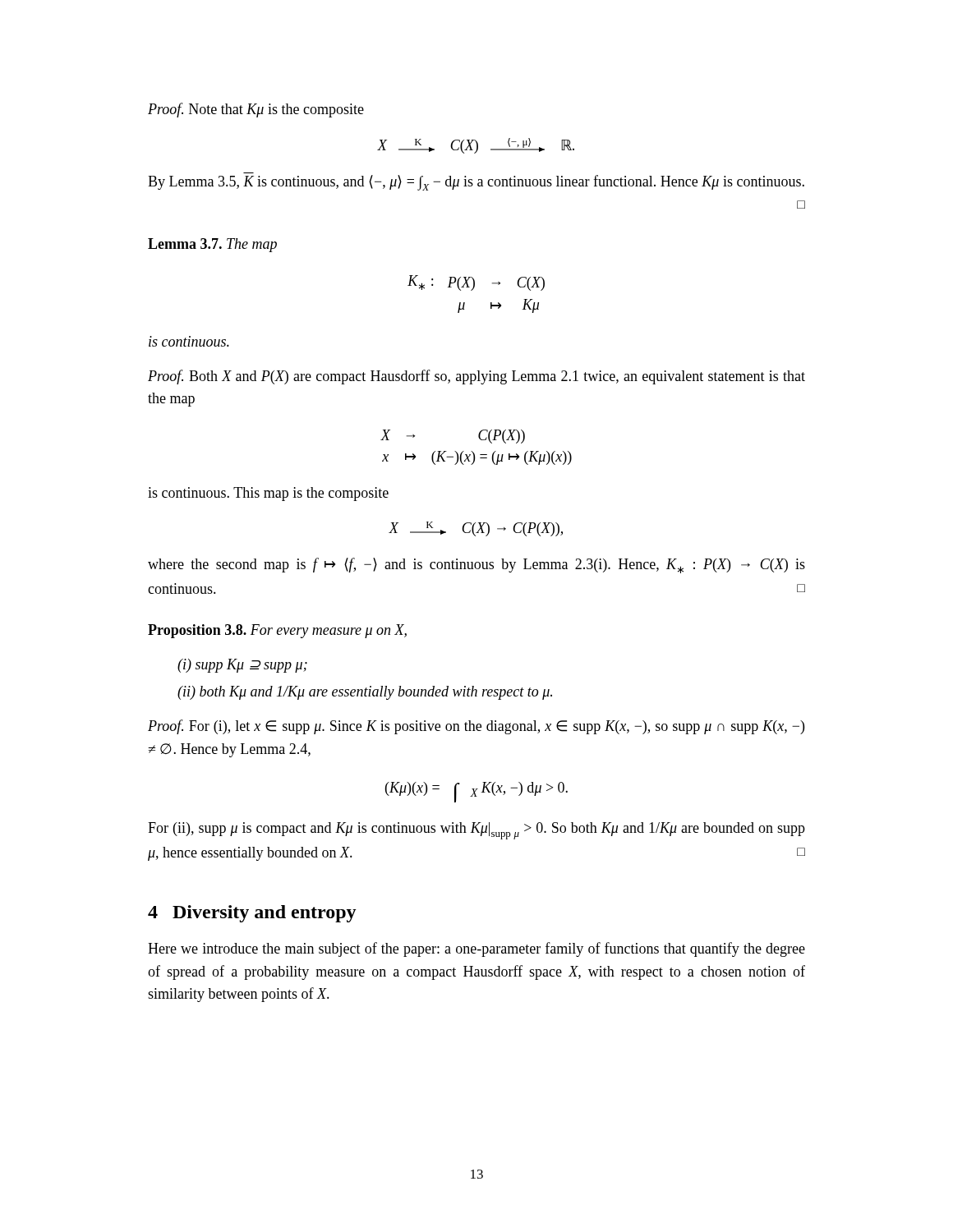Click on the text block that says "where the second map is f ↦ ⟨f,"
This screenshot has height=1232, width=953.
point(476,577)
